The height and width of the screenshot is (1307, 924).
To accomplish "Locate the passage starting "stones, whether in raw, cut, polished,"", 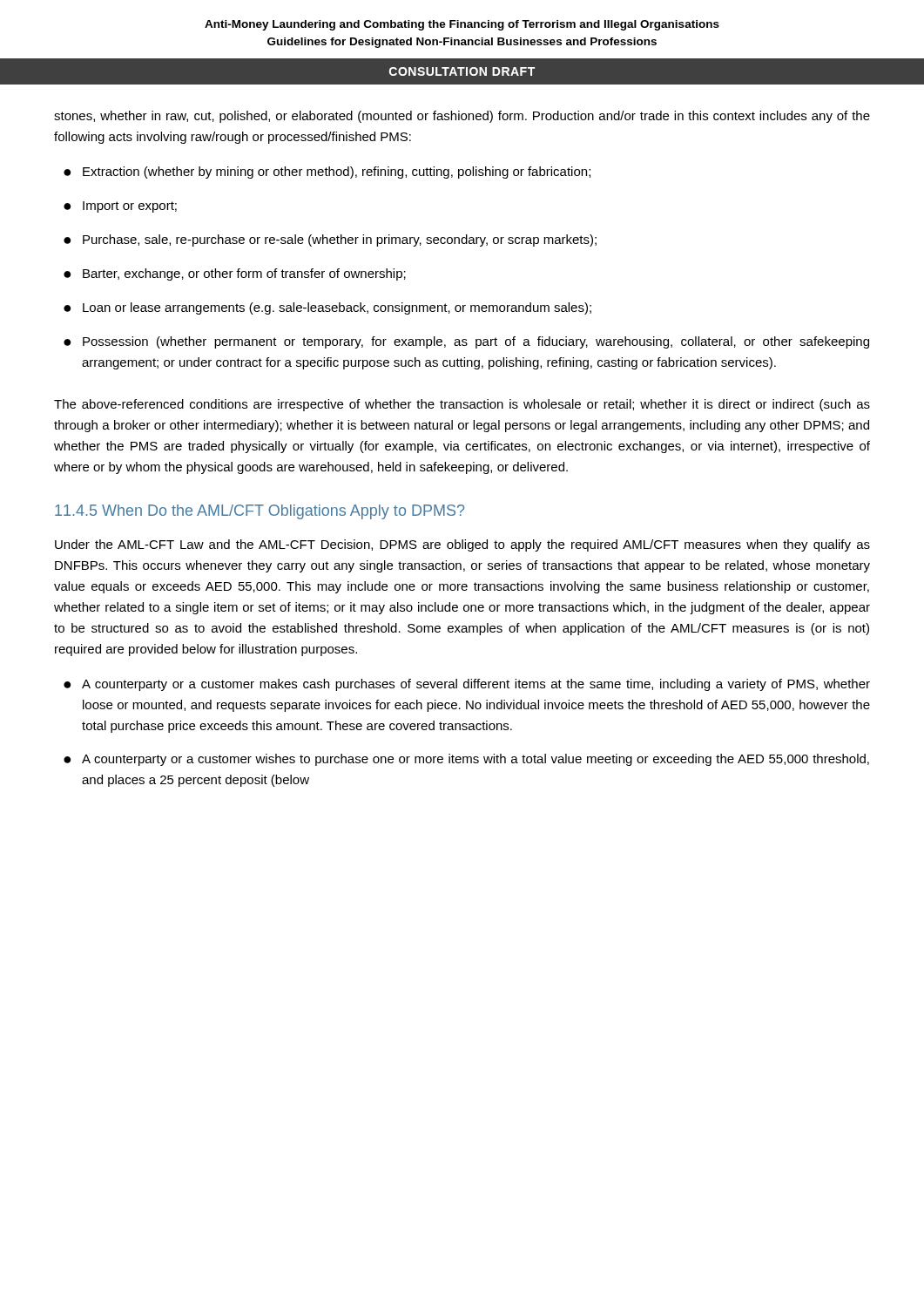I will coord(462,125).
